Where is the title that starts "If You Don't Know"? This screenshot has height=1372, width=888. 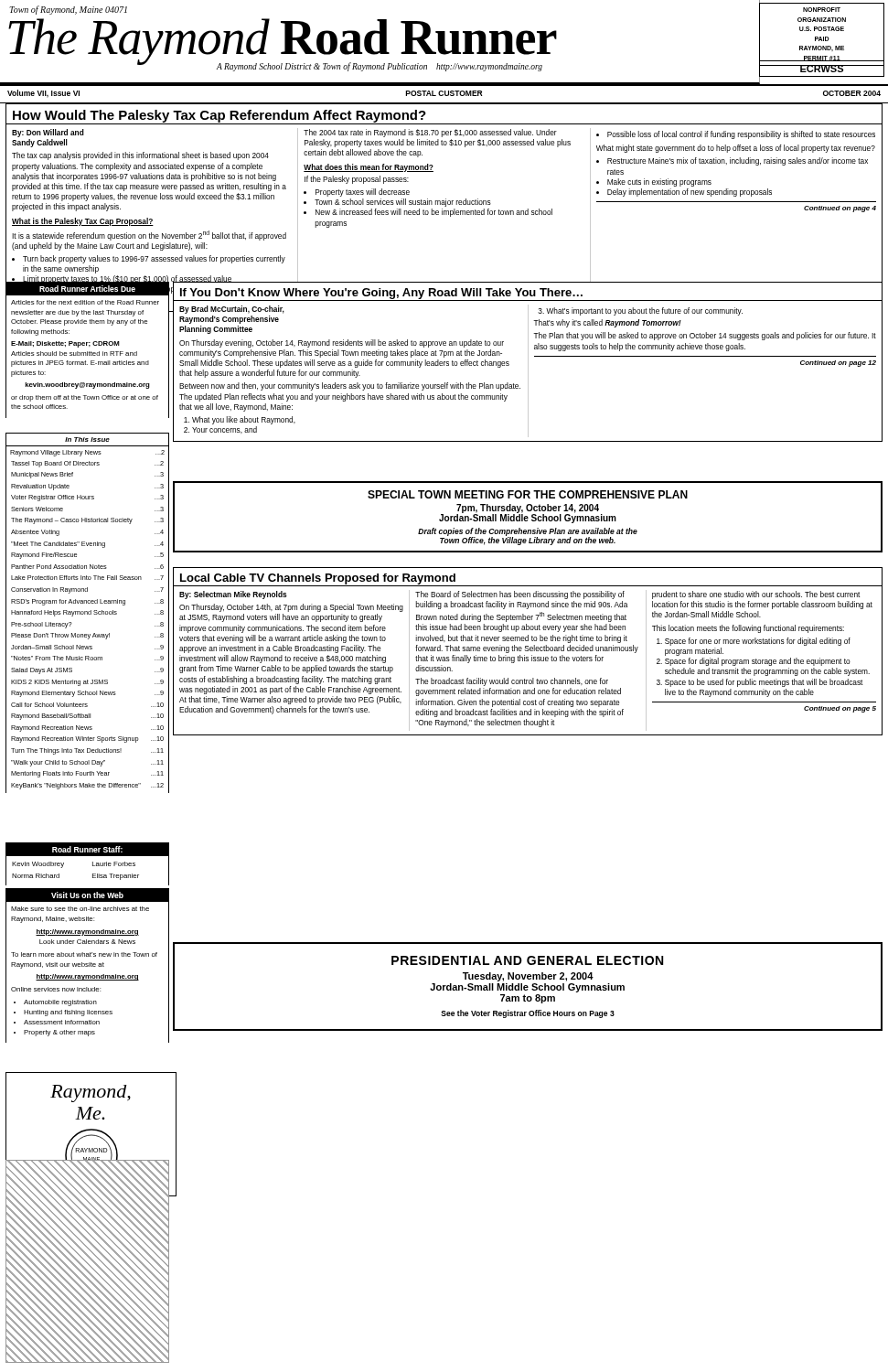pos(528,362)
